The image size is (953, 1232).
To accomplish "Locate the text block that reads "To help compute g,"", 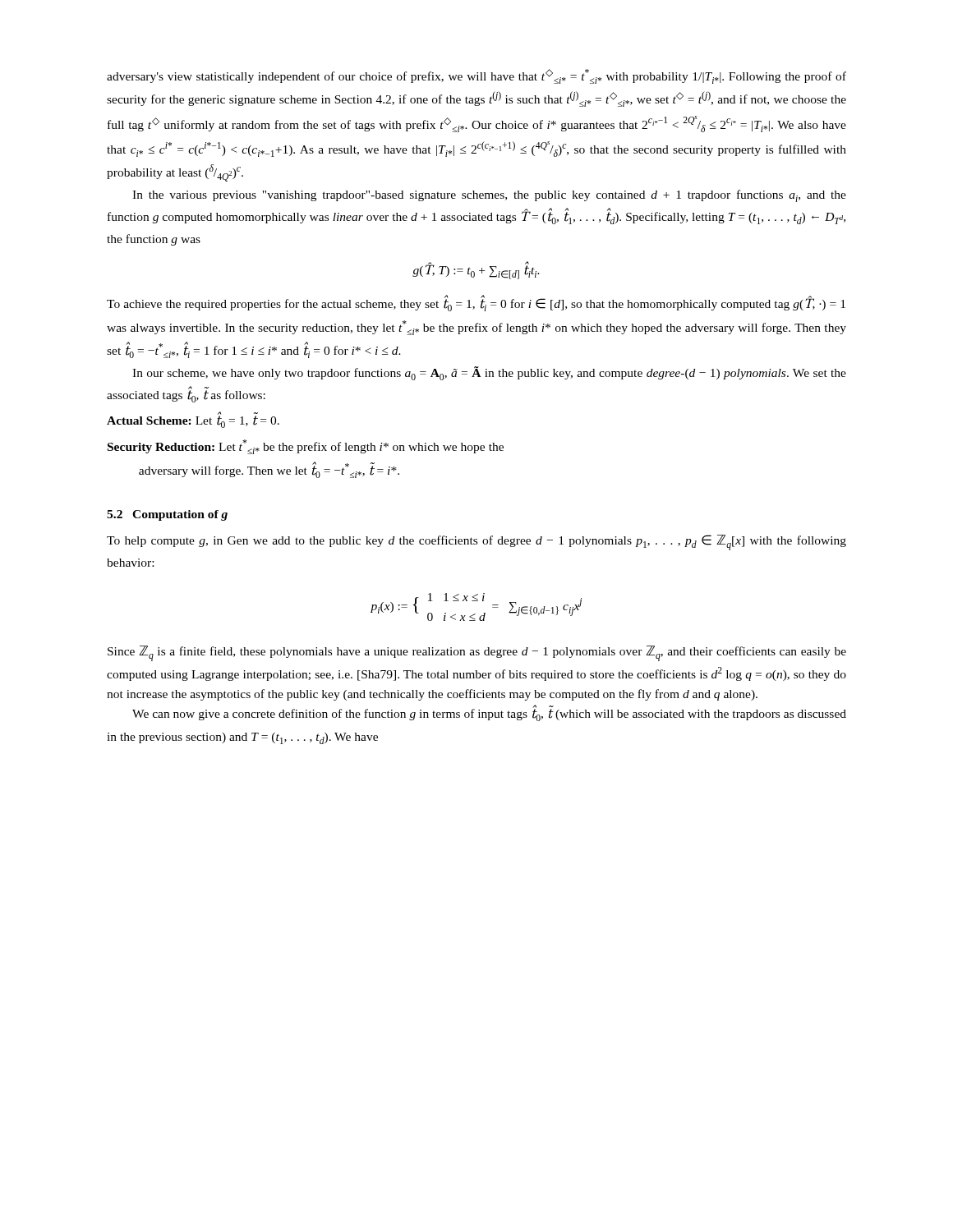I will 476,552.
